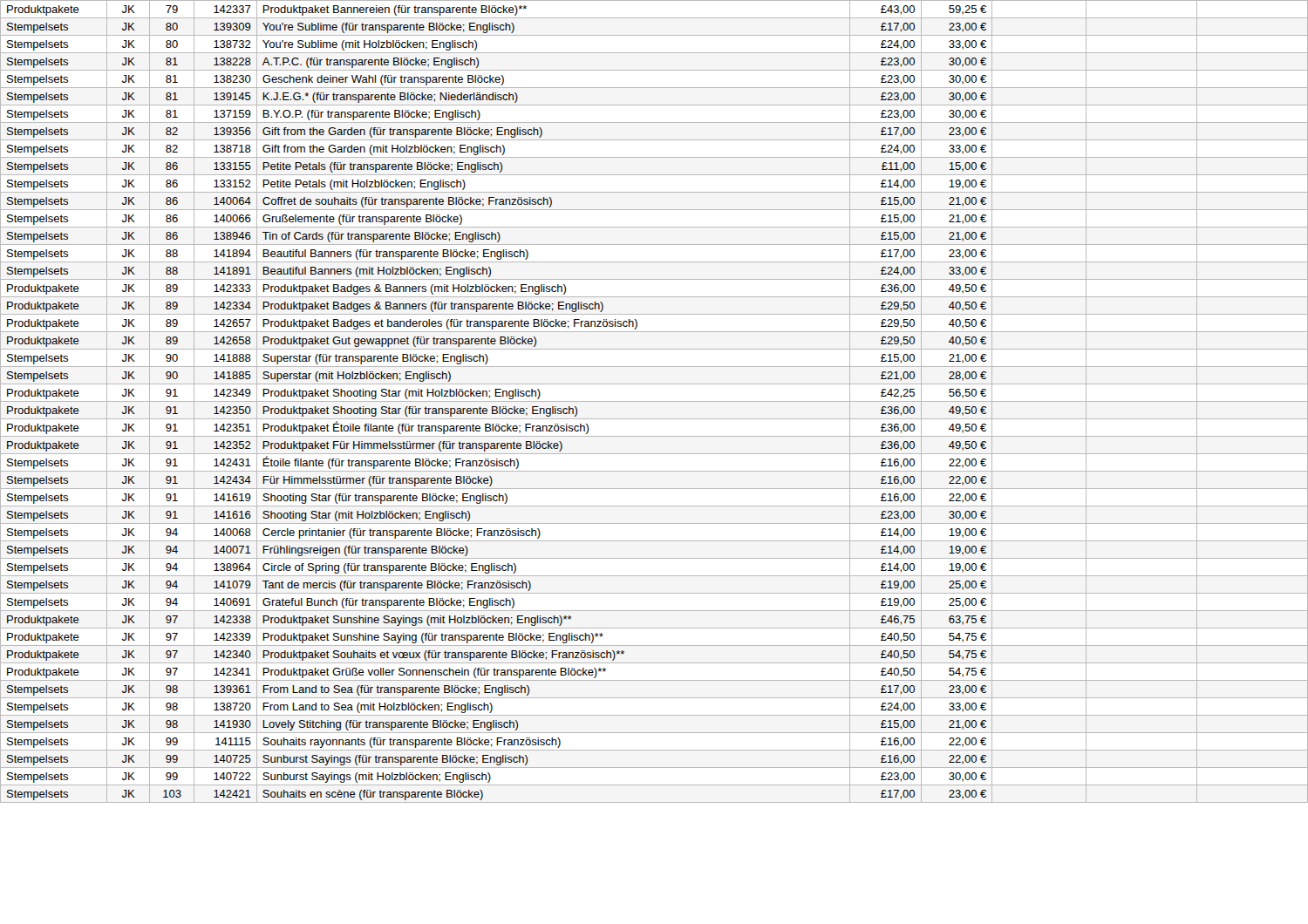Locate the table with the text "33,00 €"
This screenshot has width=1308, height=924.
point(654,401)
